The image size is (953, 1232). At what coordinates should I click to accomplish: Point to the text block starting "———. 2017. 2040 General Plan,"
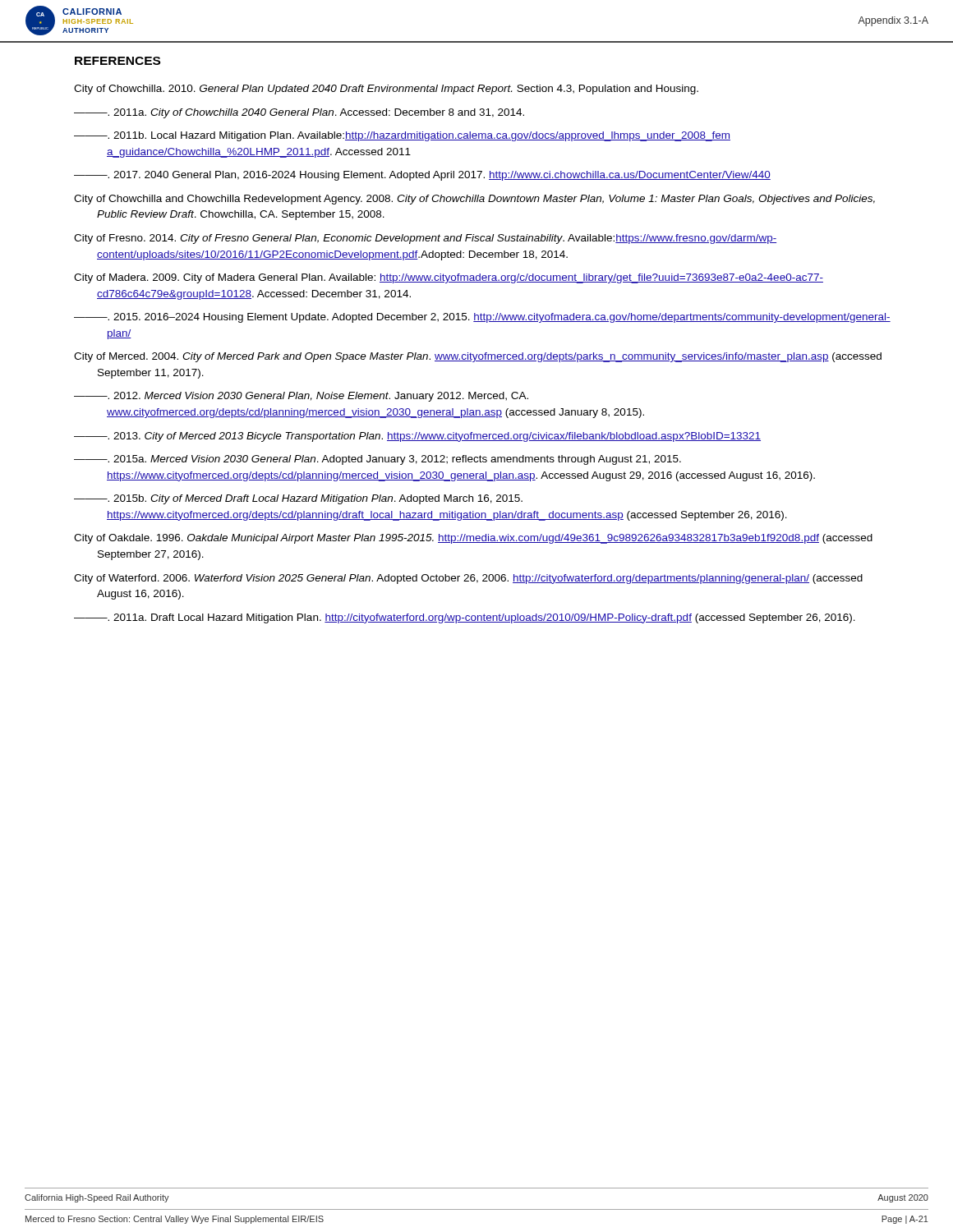pyautogui.click(x=422, y=175)
